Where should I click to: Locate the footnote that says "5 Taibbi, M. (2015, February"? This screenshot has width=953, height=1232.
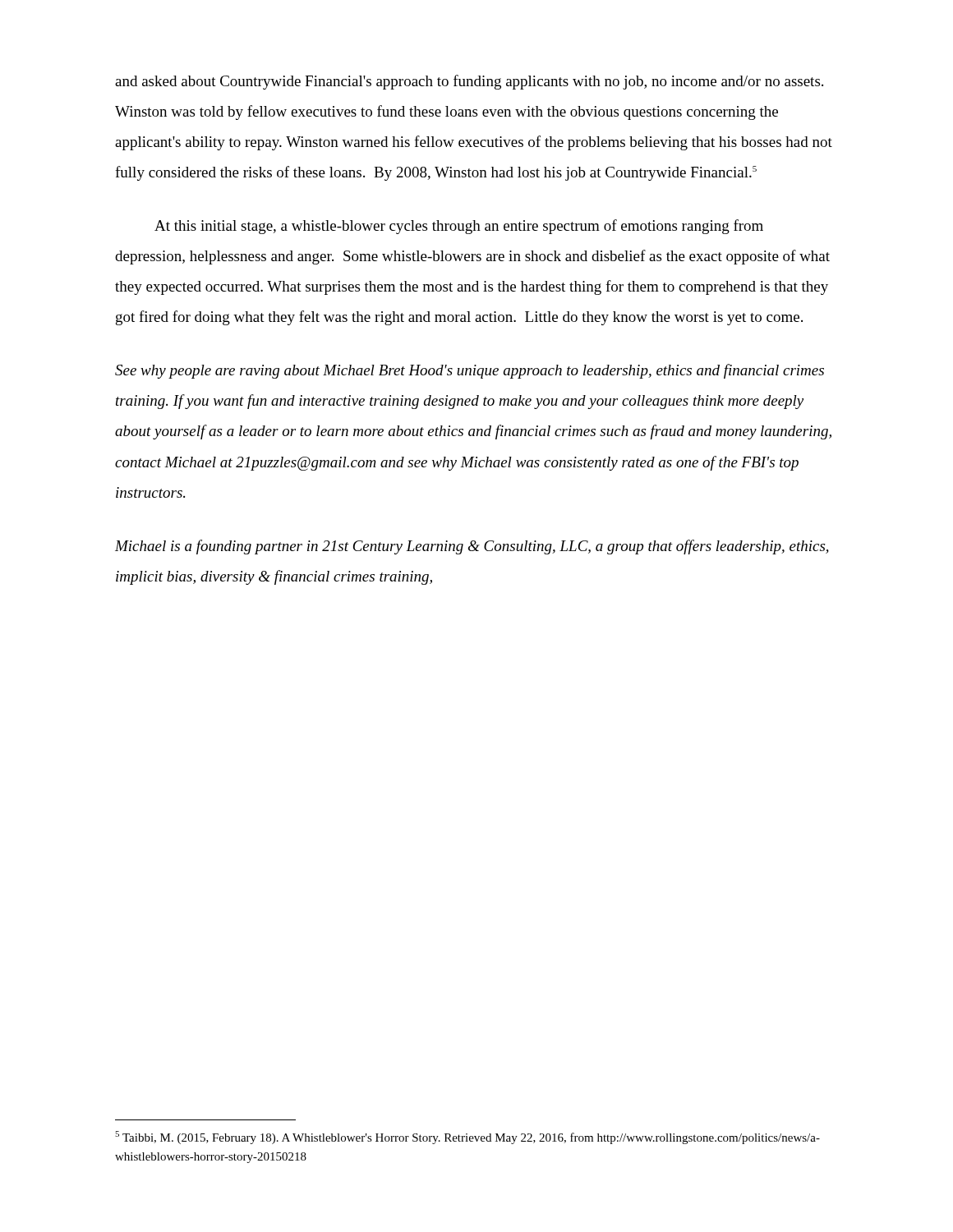tap(467, 1145)
